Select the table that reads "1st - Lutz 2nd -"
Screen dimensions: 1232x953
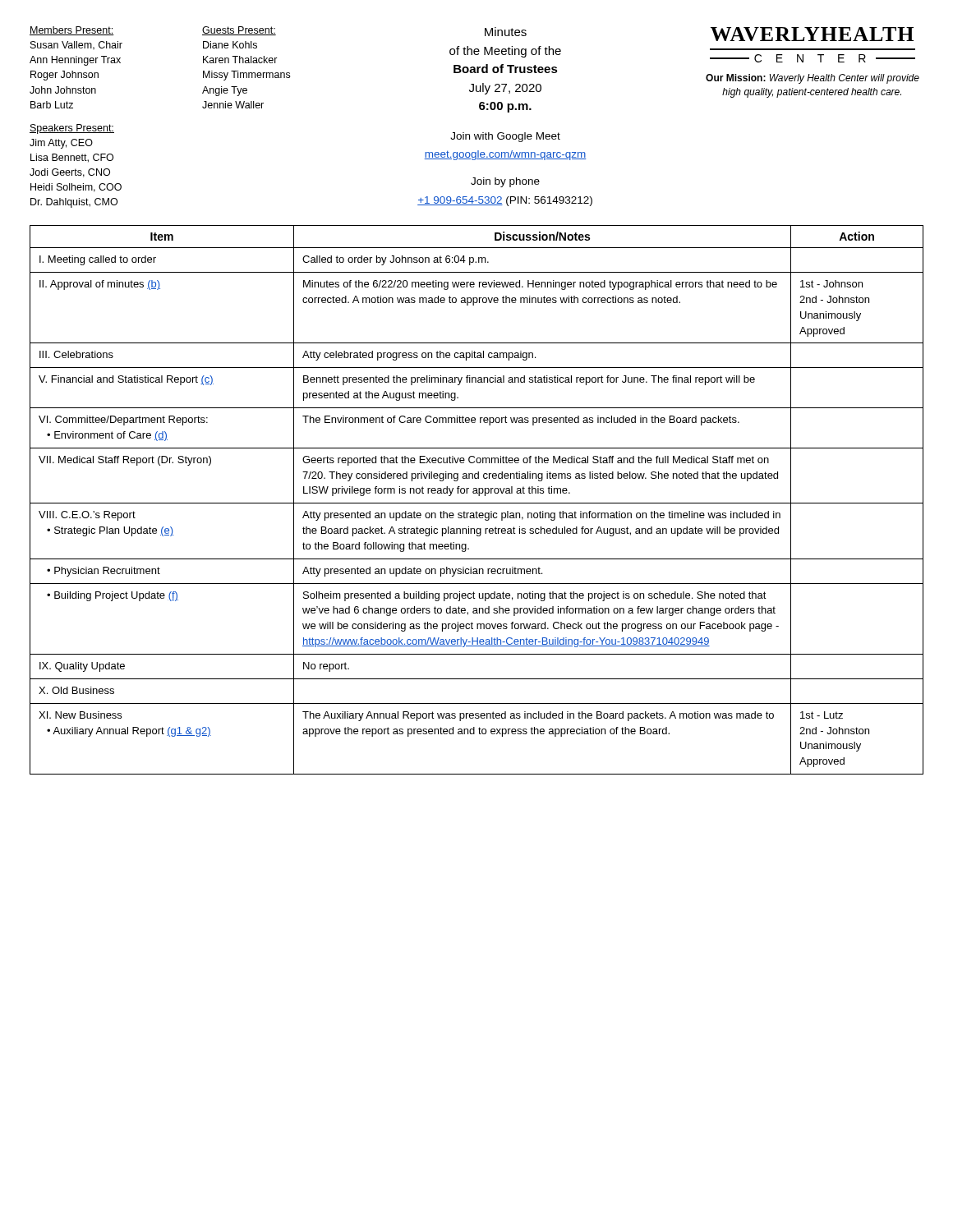(x=476, y=500)
